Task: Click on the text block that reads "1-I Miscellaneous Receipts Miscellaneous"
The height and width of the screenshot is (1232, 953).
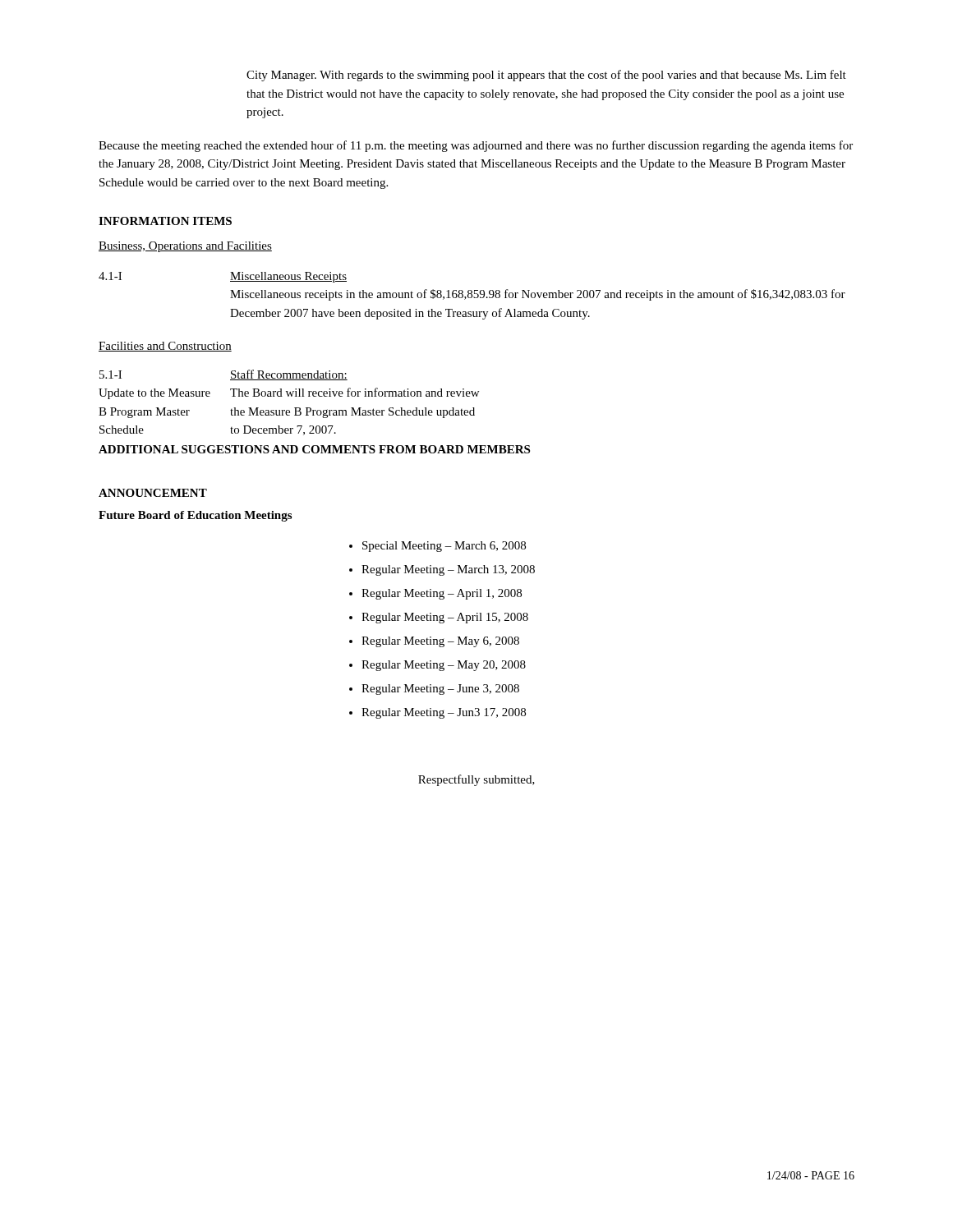Action: 476,294
